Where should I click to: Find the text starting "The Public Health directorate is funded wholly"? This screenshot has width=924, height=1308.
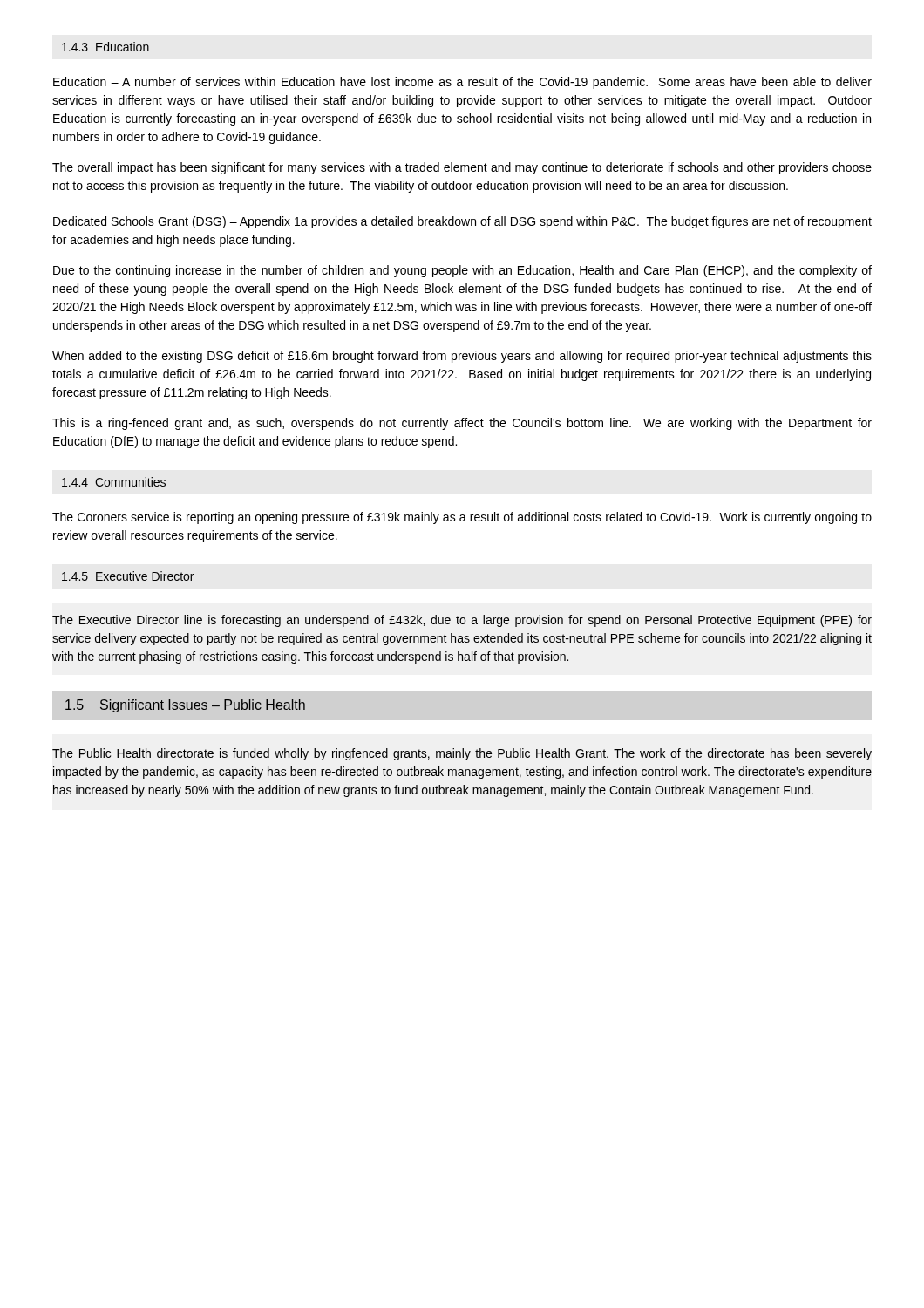[x=462, y=772]
